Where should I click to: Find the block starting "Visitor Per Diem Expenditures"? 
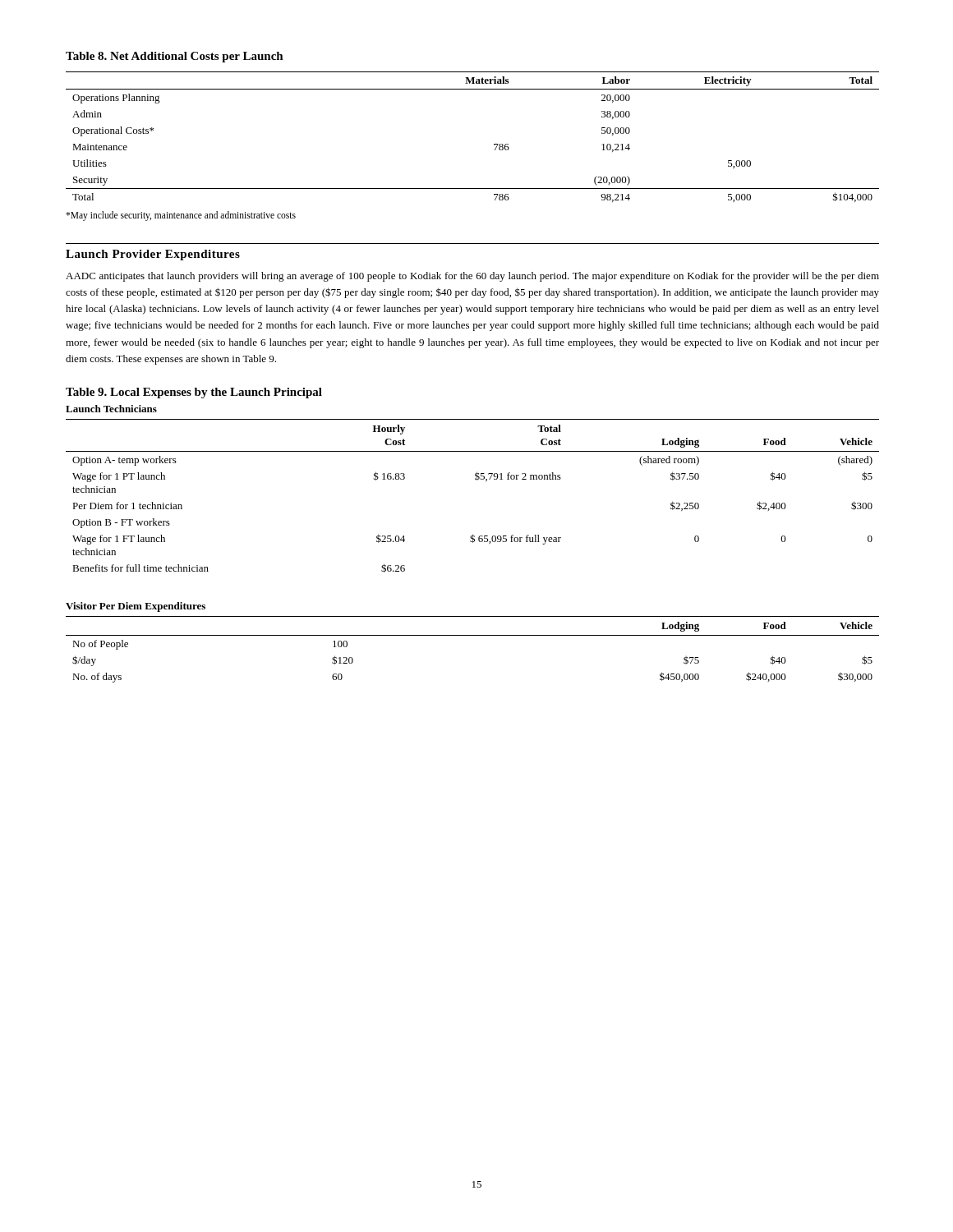pyautogui.click(x=136, y=606)
